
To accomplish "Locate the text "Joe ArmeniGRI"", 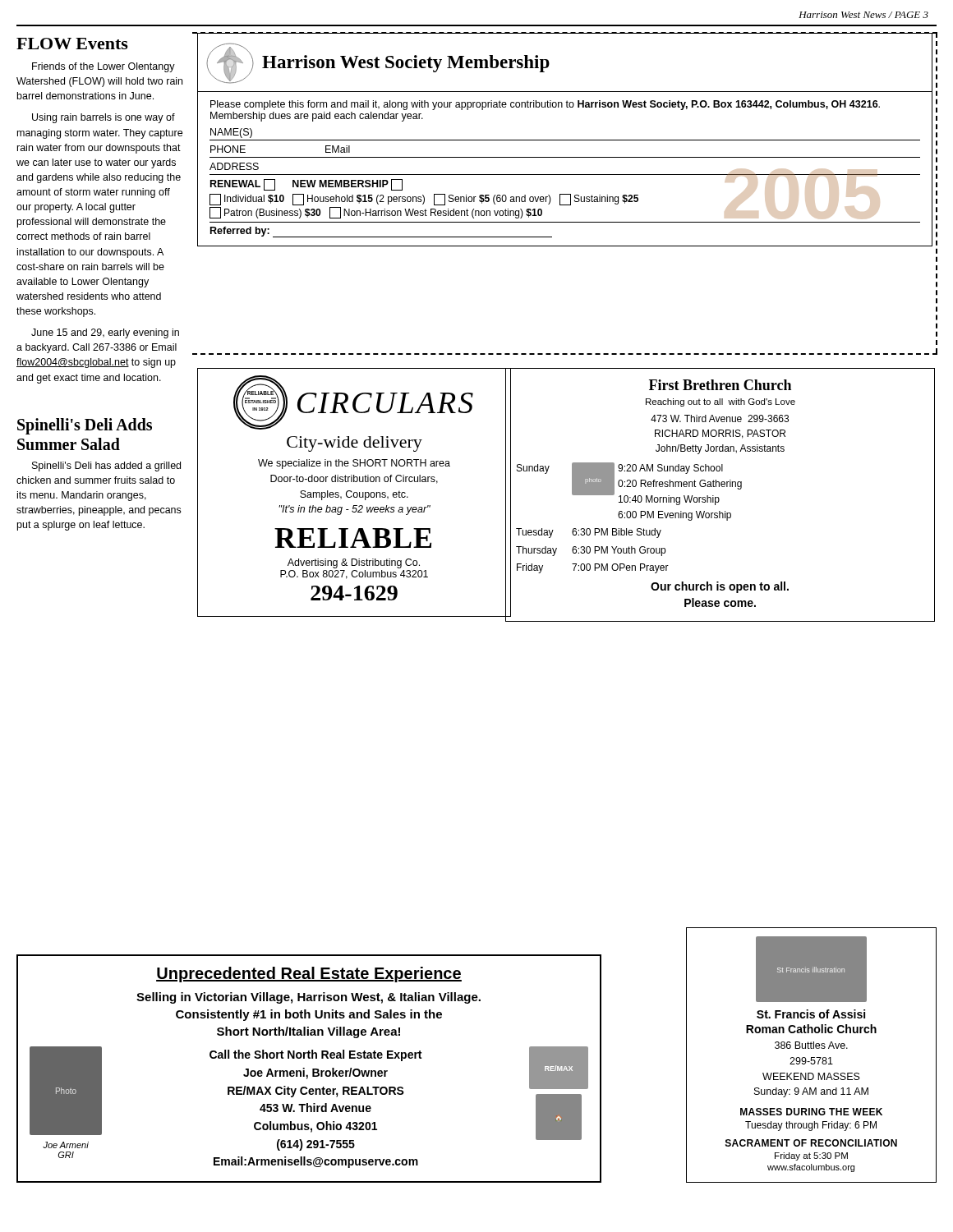I will [66, 1150].
